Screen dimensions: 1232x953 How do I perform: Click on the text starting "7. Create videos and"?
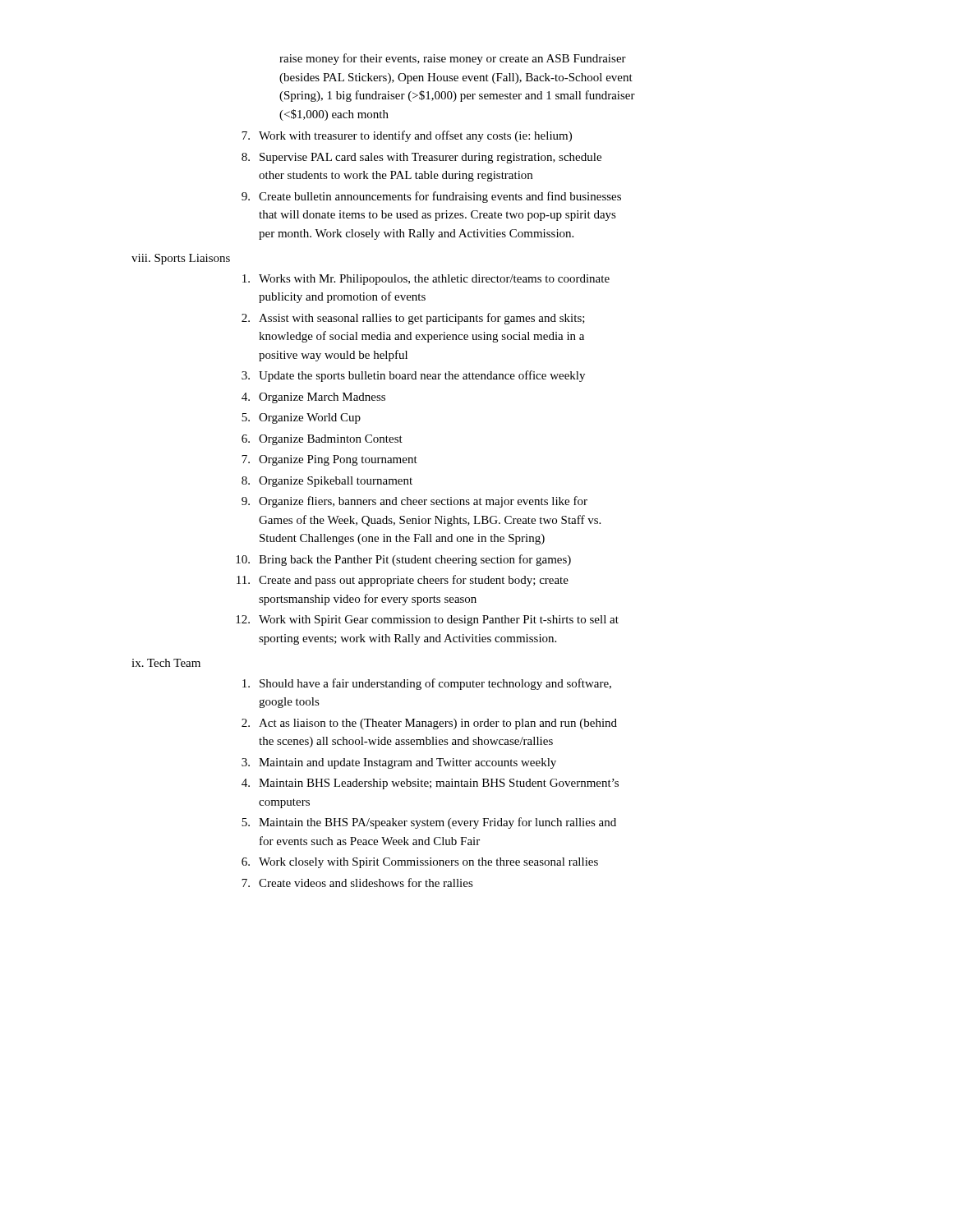click(x=349, y=883)
